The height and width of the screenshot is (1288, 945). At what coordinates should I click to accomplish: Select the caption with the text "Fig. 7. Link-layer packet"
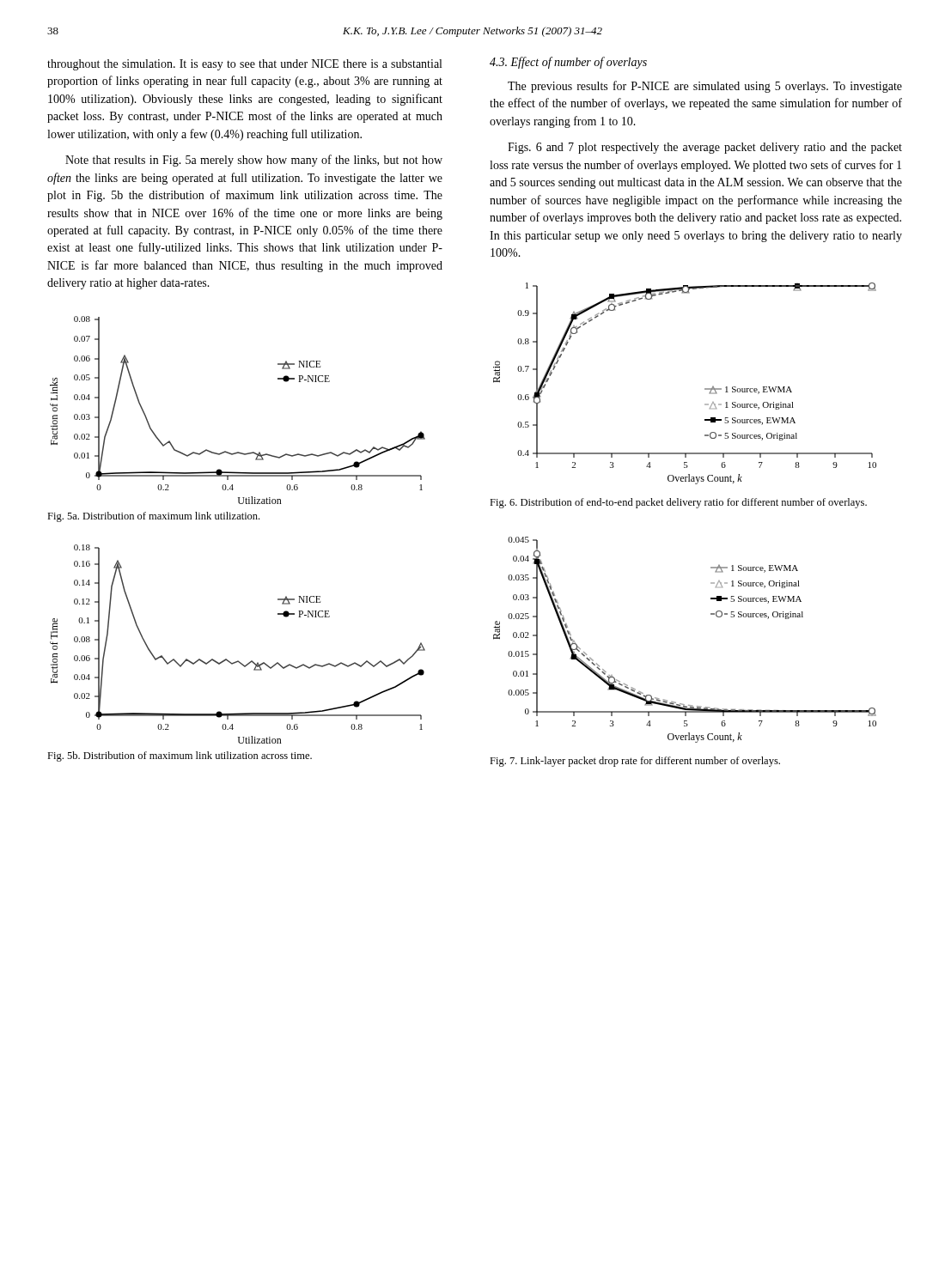point(635,761)
